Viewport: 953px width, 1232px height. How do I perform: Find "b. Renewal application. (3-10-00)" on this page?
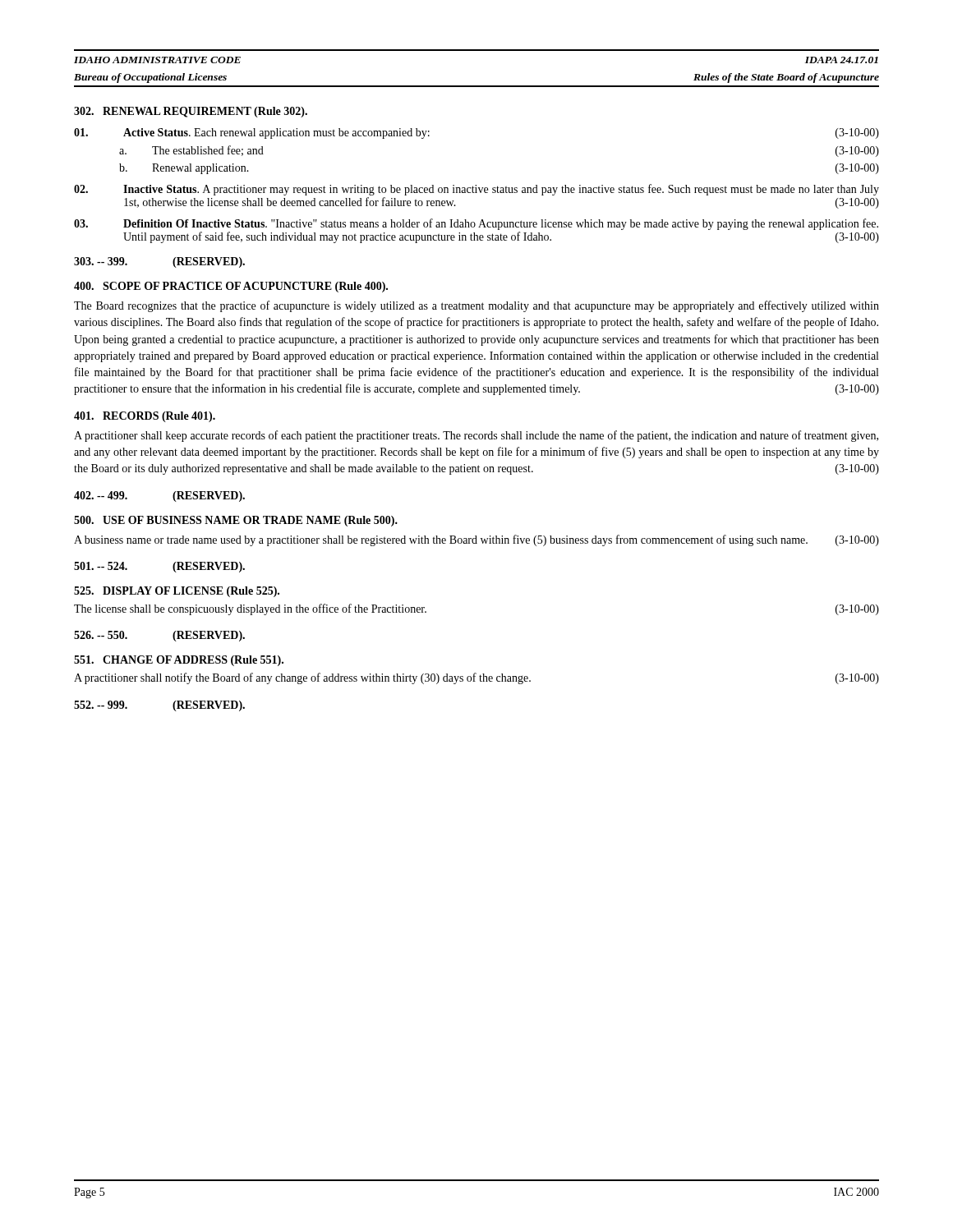[201, 169]
